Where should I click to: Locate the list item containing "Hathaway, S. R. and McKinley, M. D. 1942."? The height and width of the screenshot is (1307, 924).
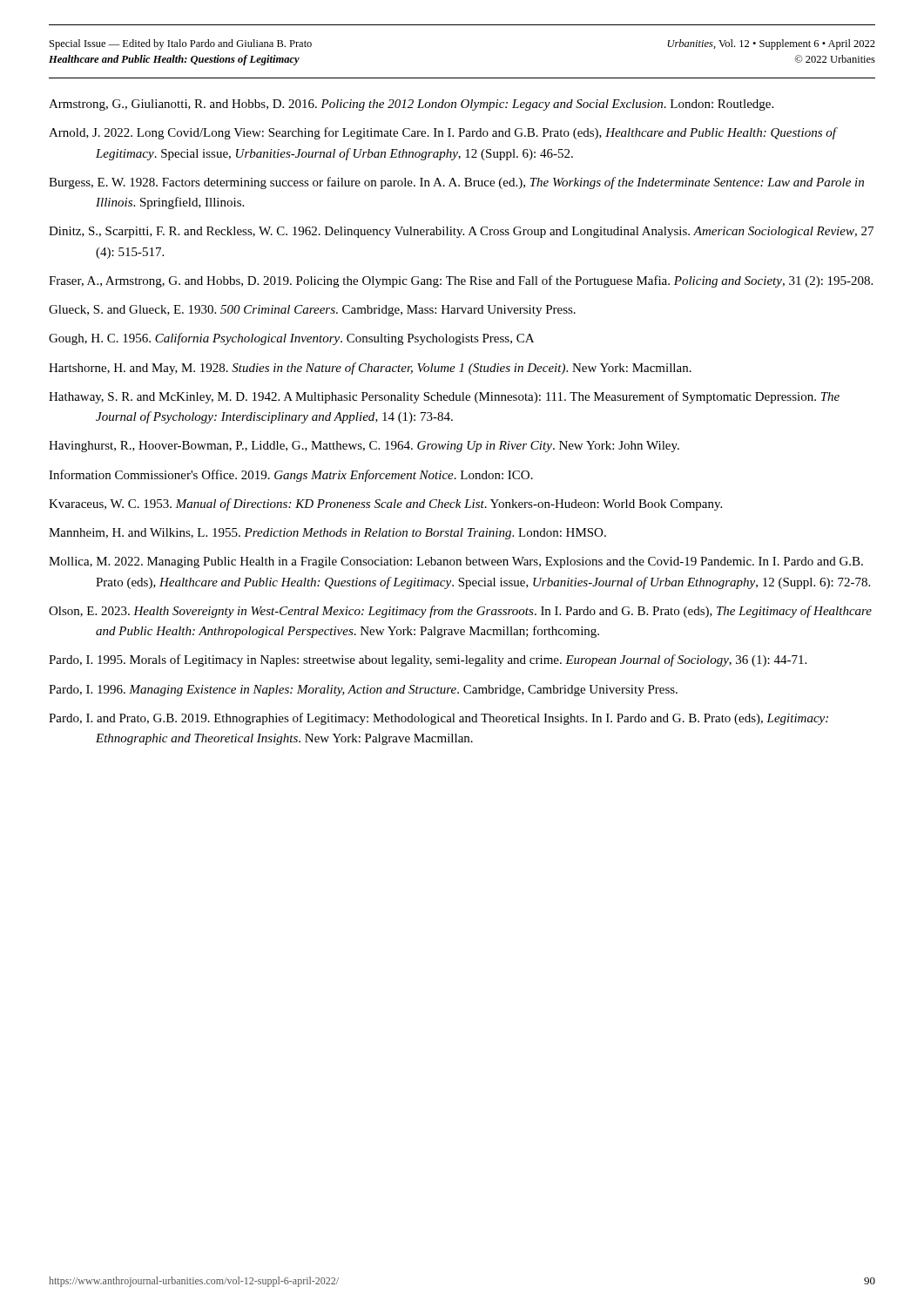click(444, 406)
